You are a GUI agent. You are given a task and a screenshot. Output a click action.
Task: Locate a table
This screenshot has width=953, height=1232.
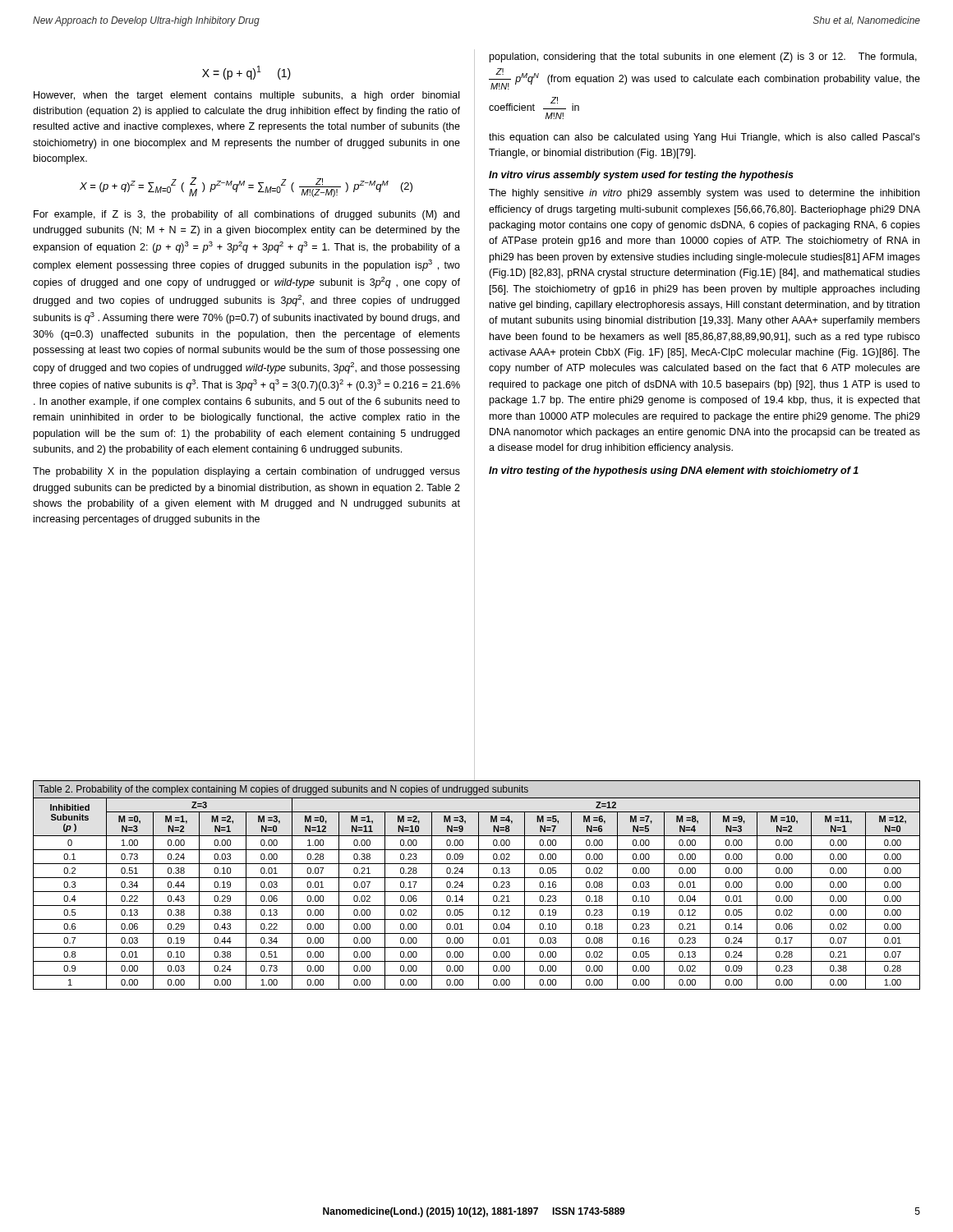point(476,885)
